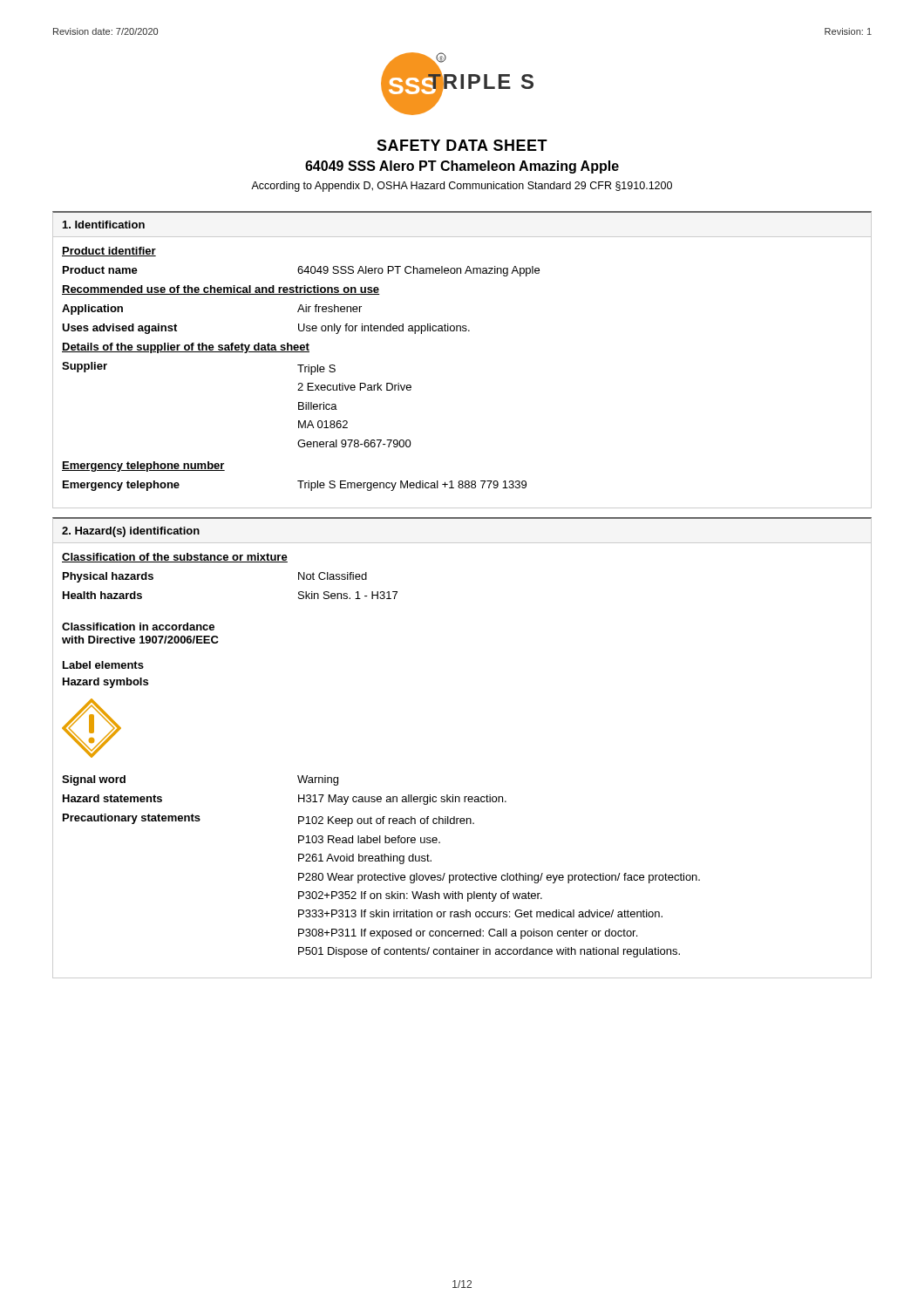924x1308 pixels.
Task: Find the text starting "Not Classified"
Action: 332,576
